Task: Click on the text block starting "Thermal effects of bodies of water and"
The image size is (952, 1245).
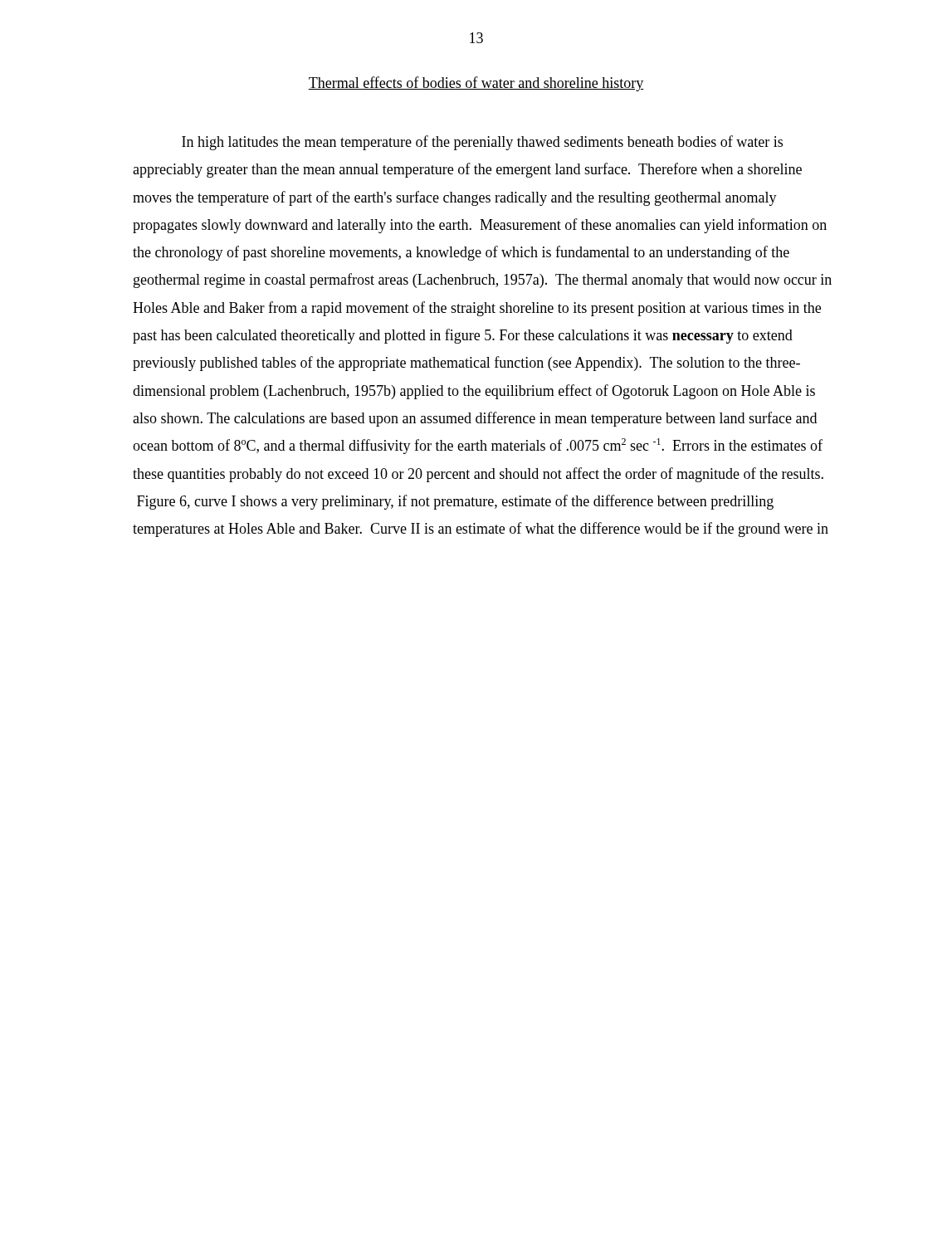Action: pyautogui.click(x=476, y=83)
